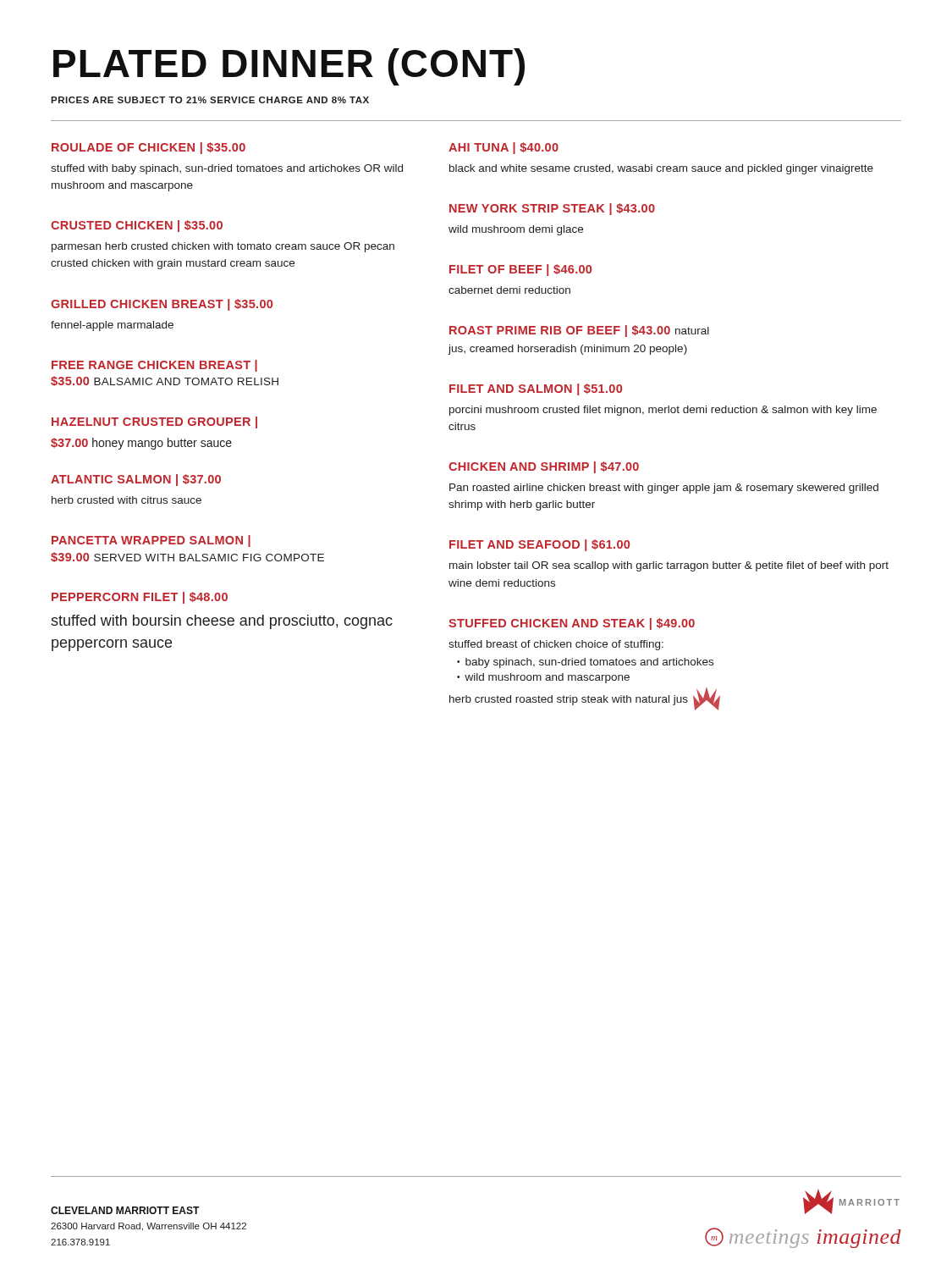Image resolution: width=952 pixels, height=1270 pixels.
Task: Point to the section header beginning "FILET OF BEEF |"
Action: point(520,270)
